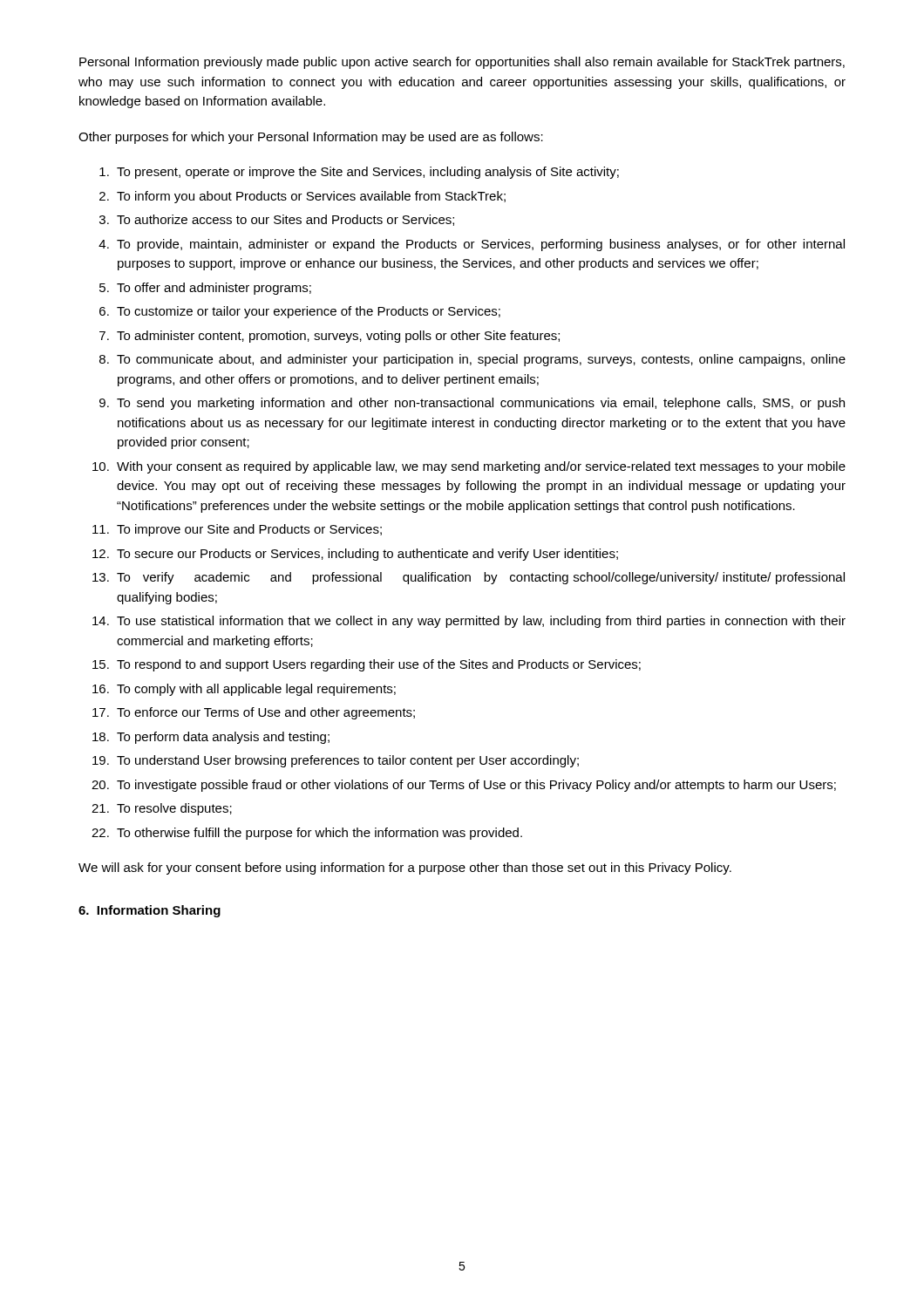Find the text block starting "To perform data analysis and testing;"
Image resolution: width=924 pixels, height=1308 pixels.
pos(224,736)
